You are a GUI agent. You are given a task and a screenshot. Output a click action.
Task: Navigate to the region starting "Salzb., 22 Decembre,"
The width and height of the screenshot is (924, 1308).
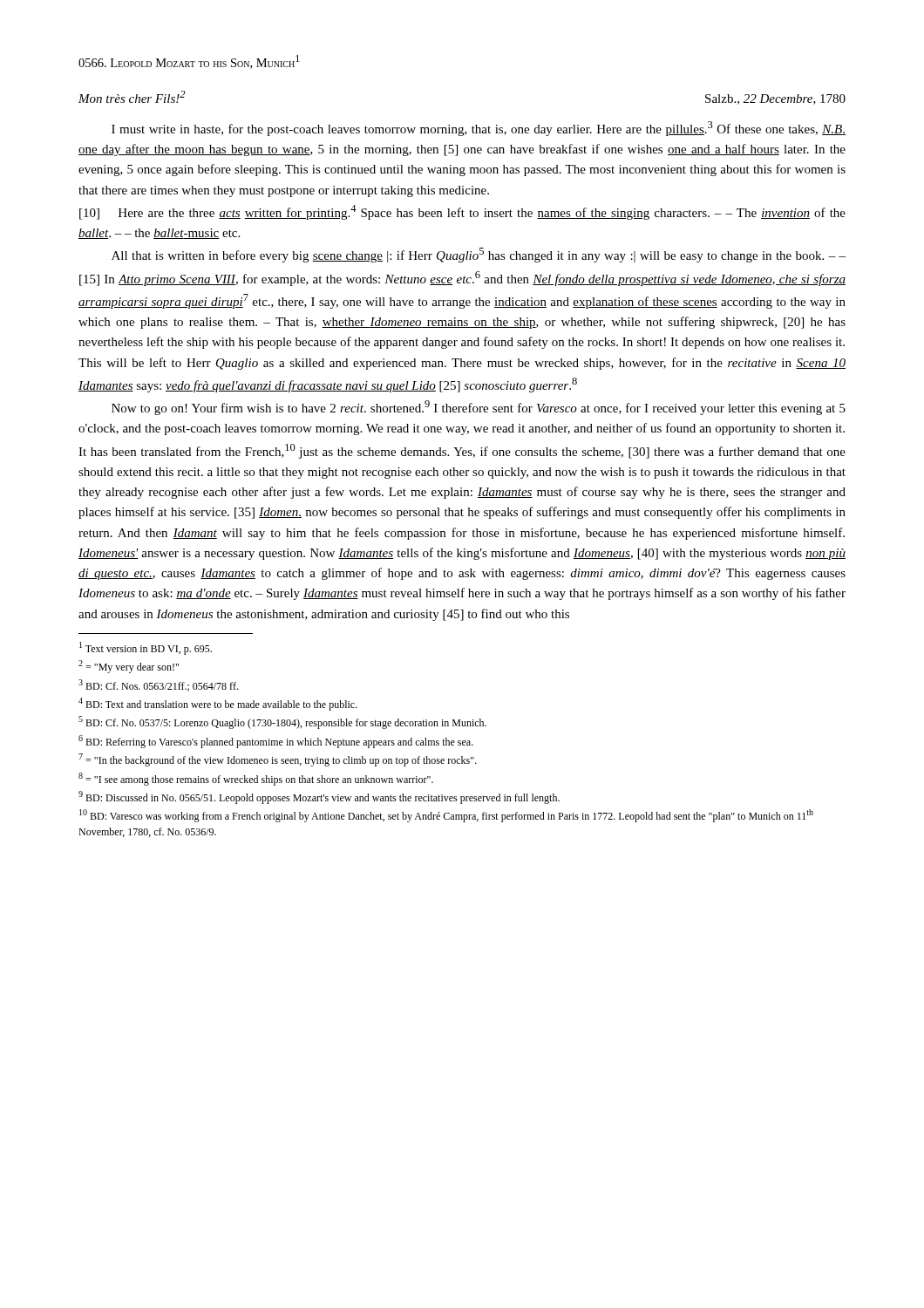click(775, 98)
